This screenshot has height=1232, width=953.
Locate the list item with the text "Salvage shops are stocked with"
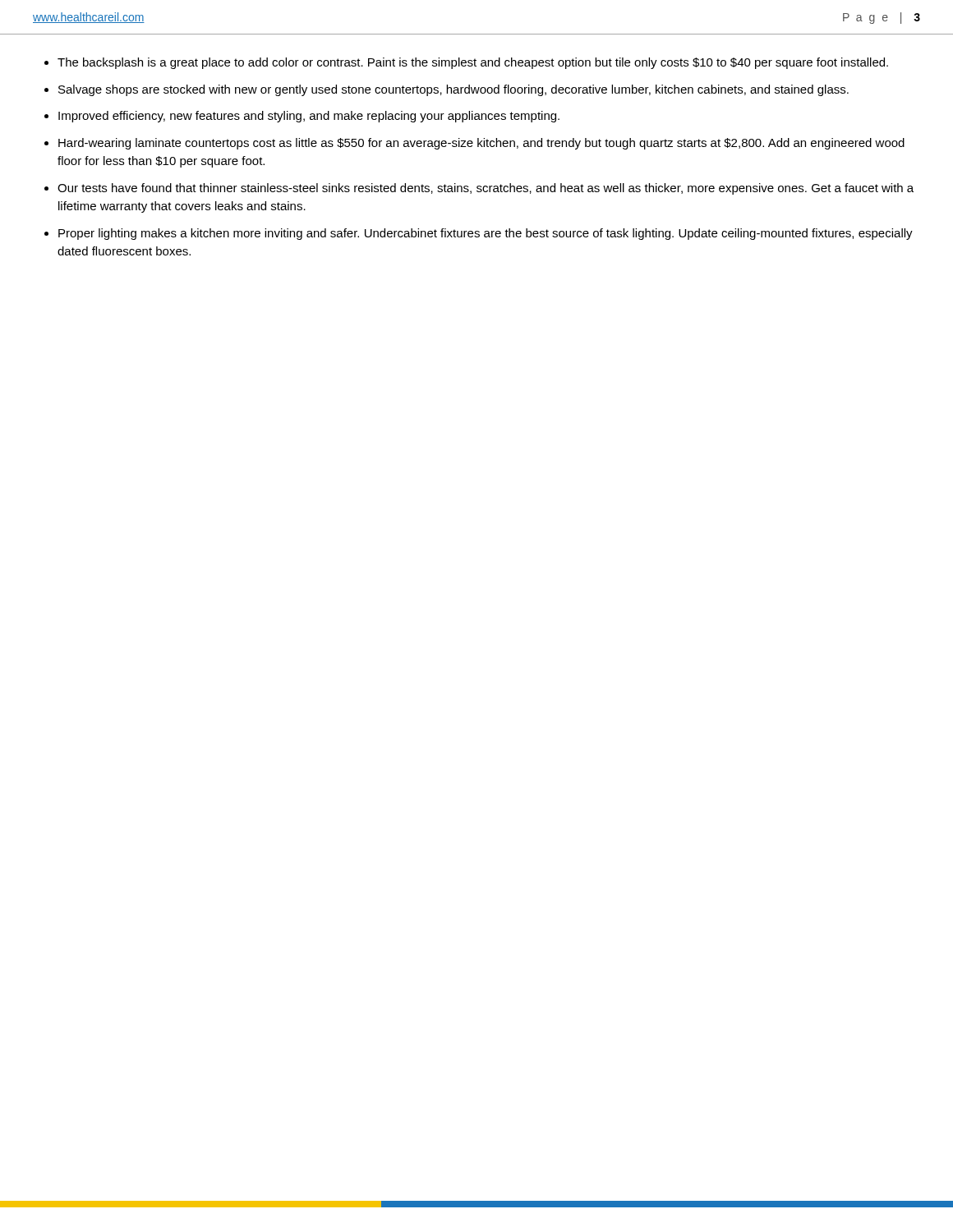pyautogui.click(x=453, y=89)
